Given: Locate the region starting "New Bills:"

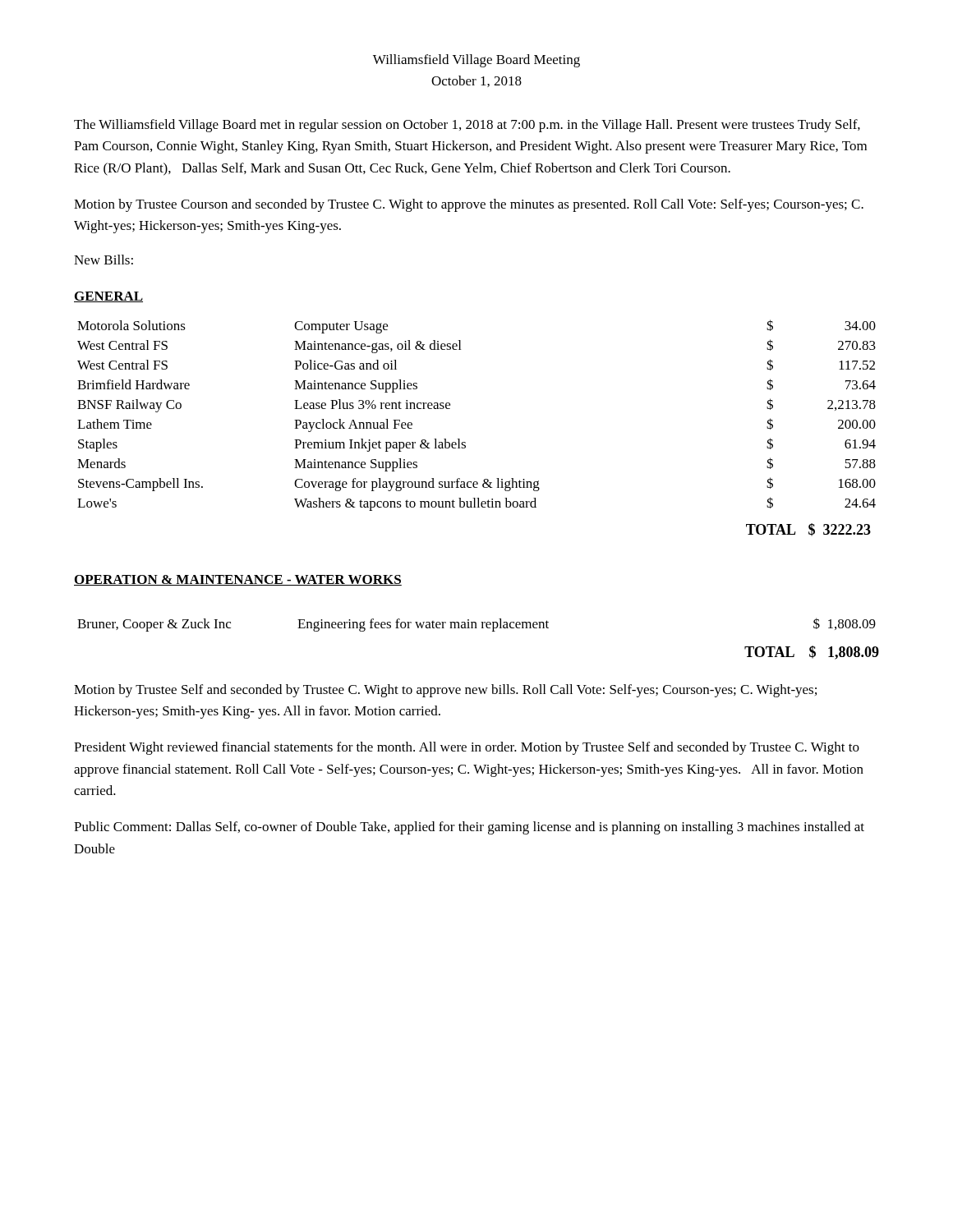Looking at the screenshot, I should click(104, 260).
